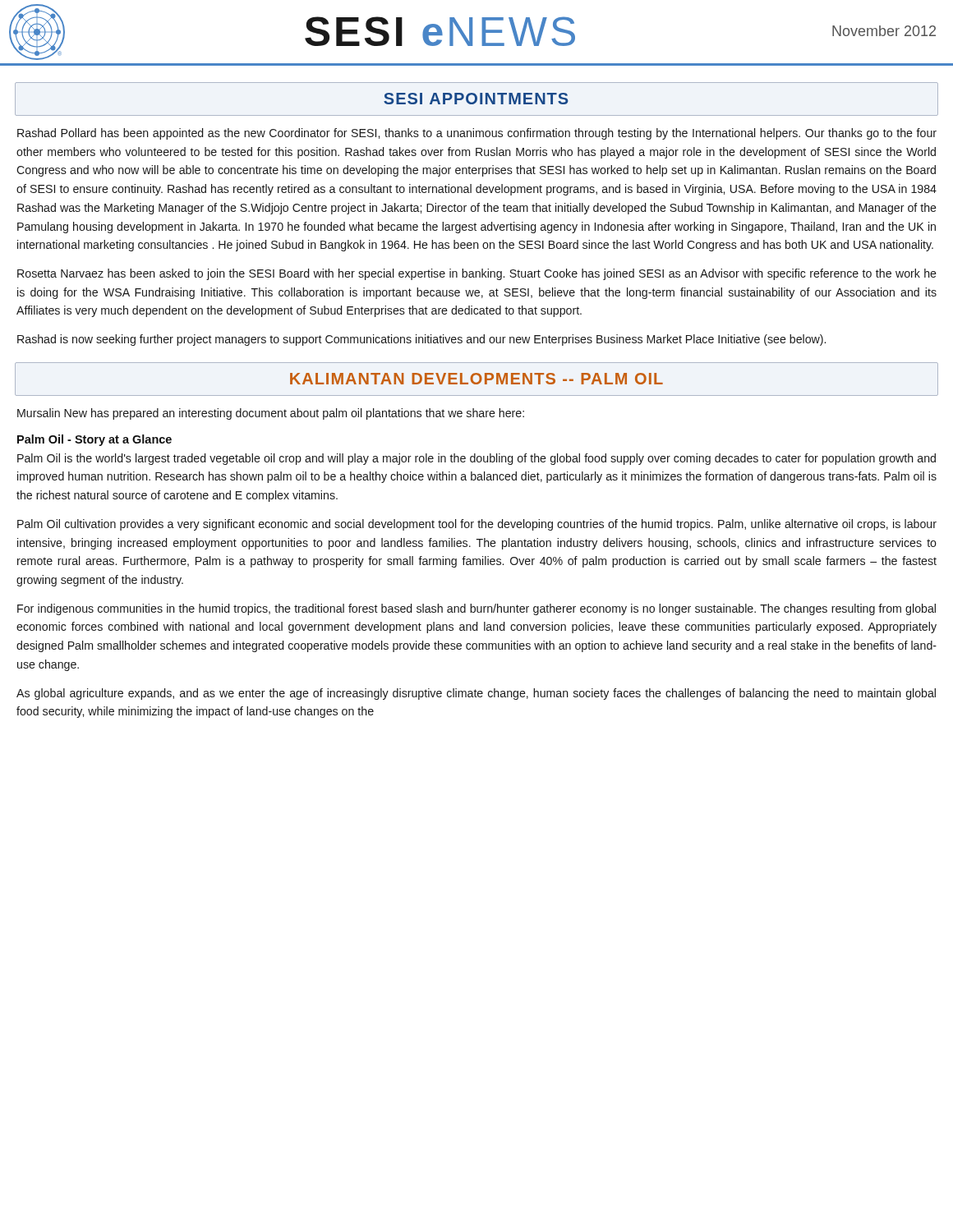Click on the text block starting "As global agriculture expands, and as we enter"

pos(476,702)
